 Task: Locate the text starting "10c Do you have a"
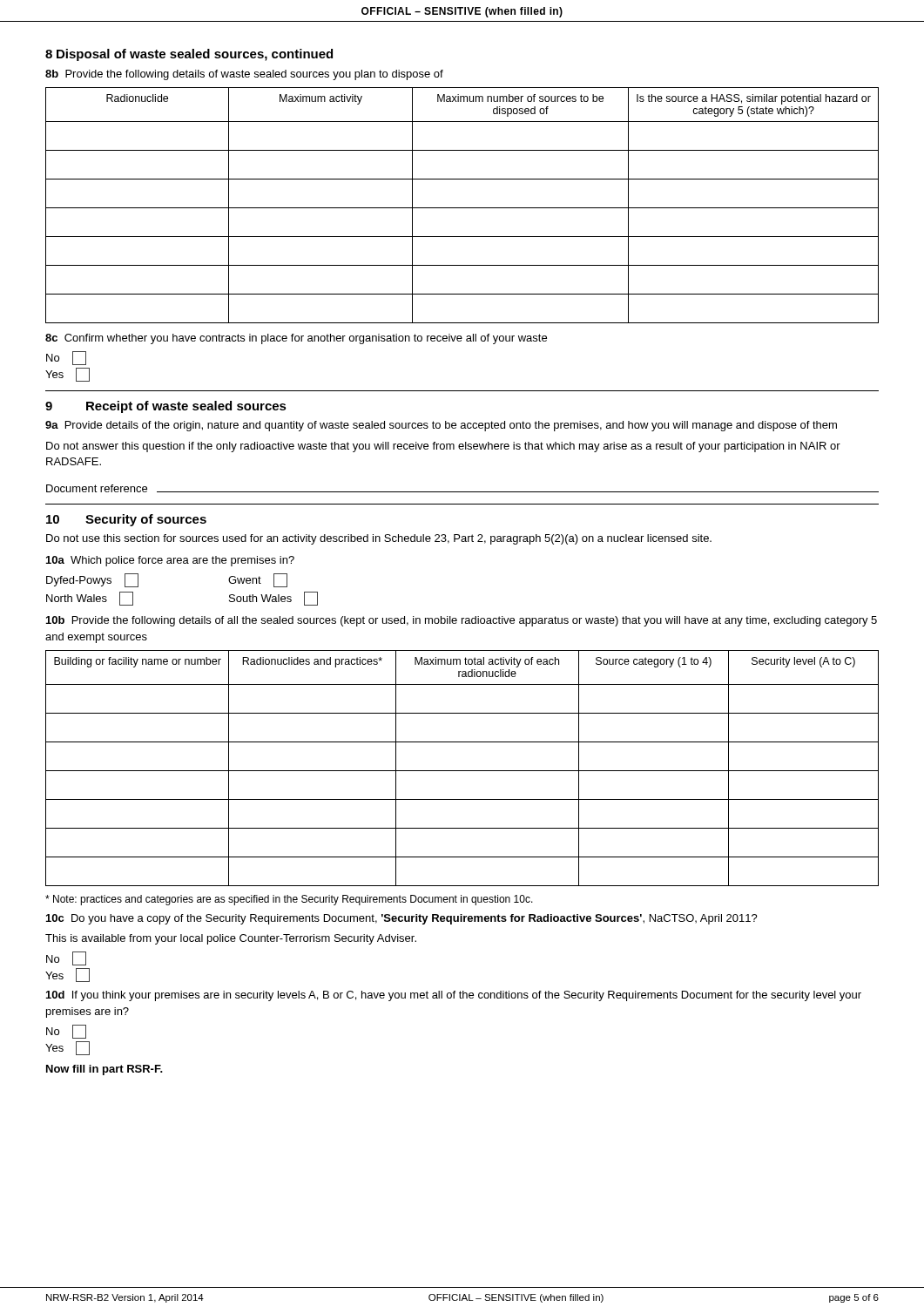click(401, 918)
